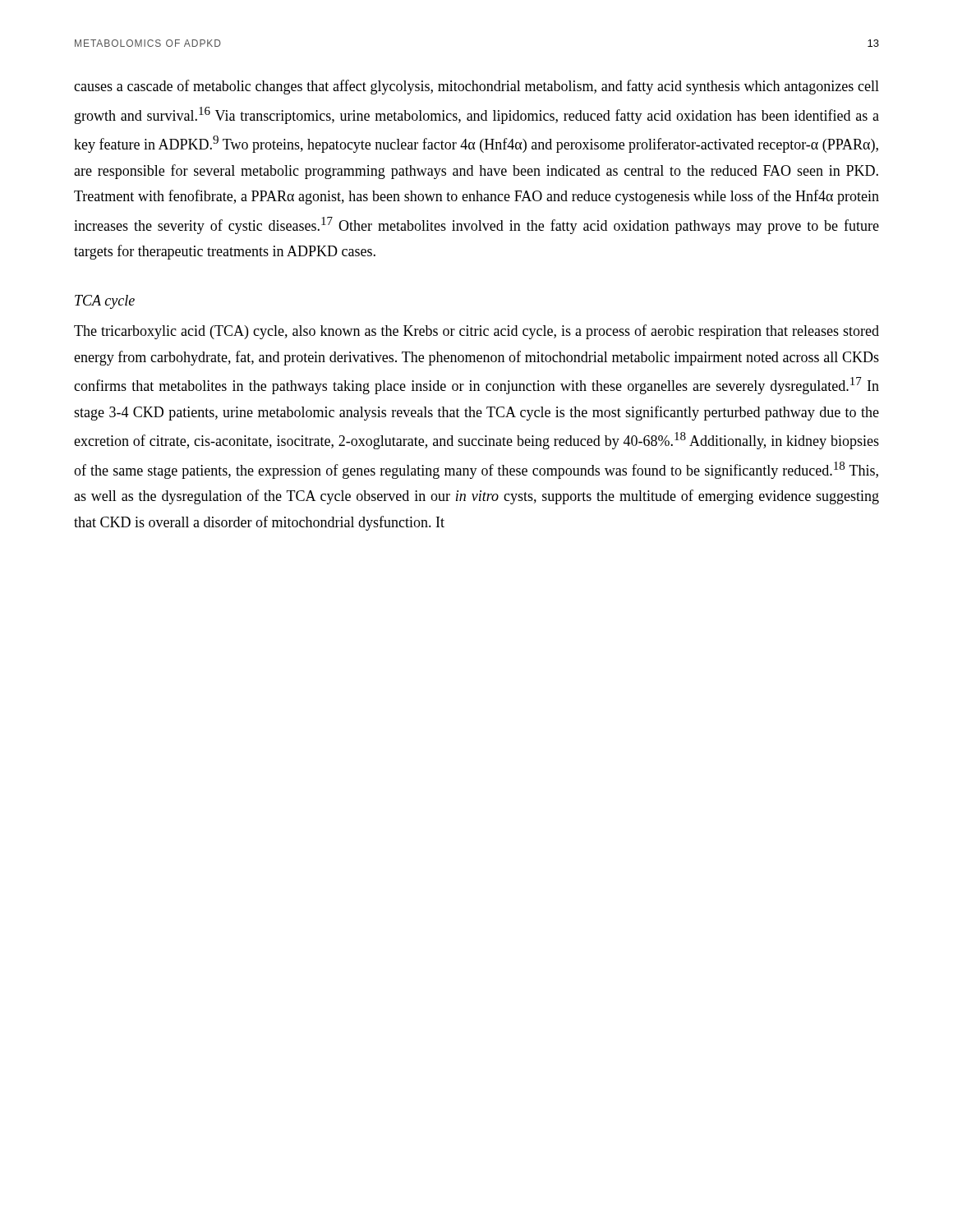
Task: Find the element starting "The tricarboxylic acid"
Action: pos(476,427)
